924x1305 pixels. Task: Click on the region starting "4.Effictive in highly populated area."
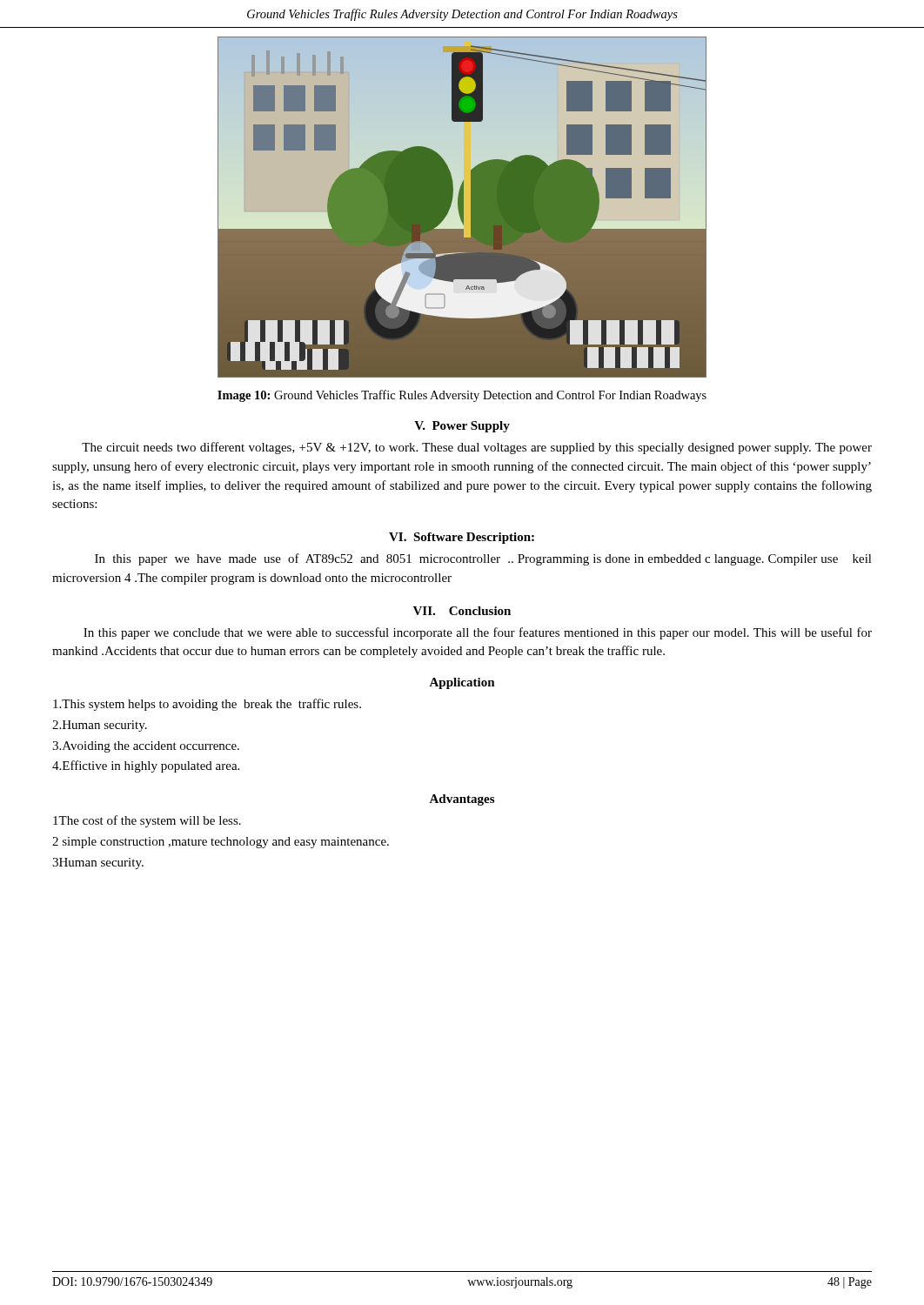146,766
